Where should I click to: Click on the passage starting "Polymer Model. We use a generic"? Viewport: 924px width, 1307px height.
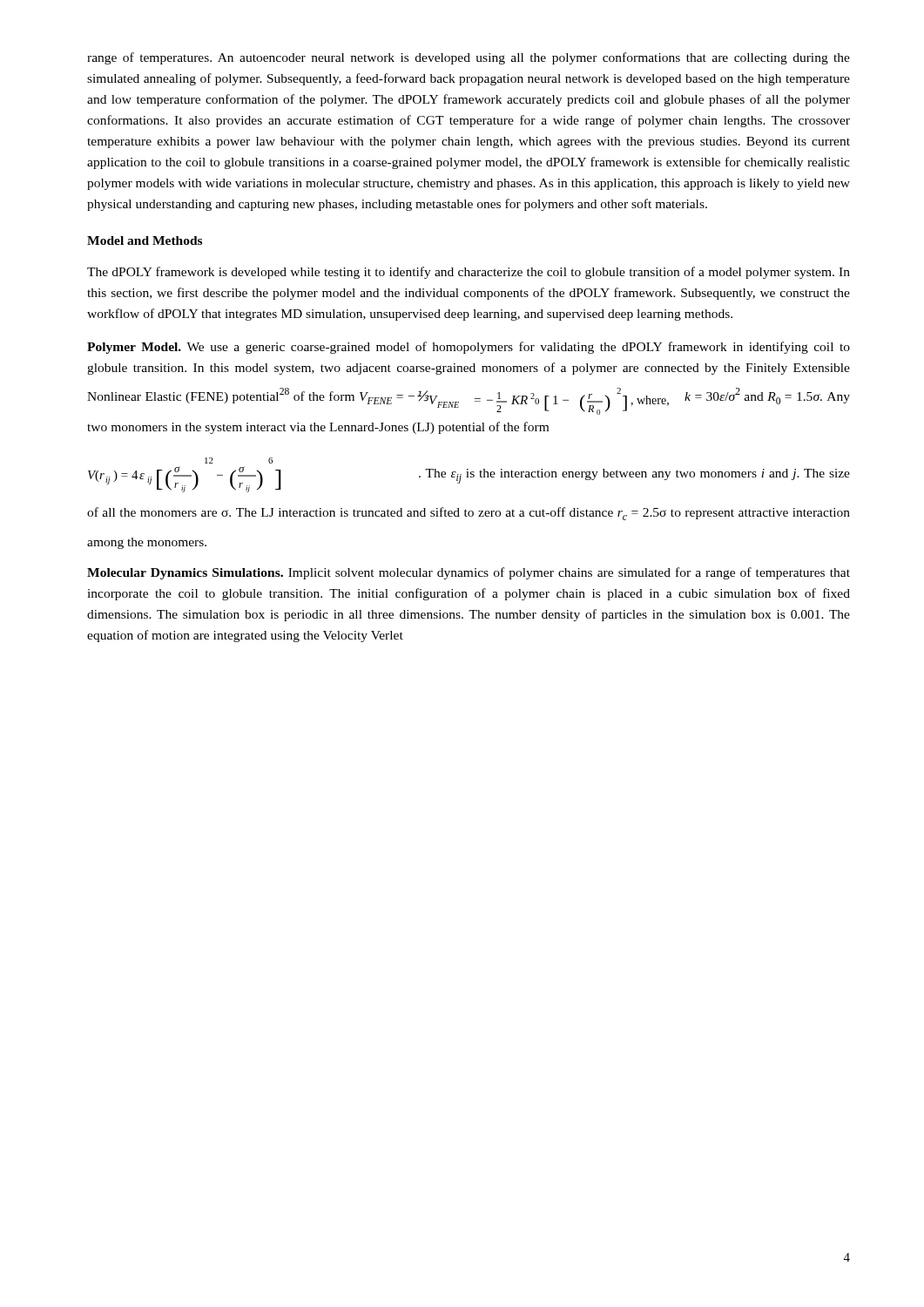pos(469,348)
